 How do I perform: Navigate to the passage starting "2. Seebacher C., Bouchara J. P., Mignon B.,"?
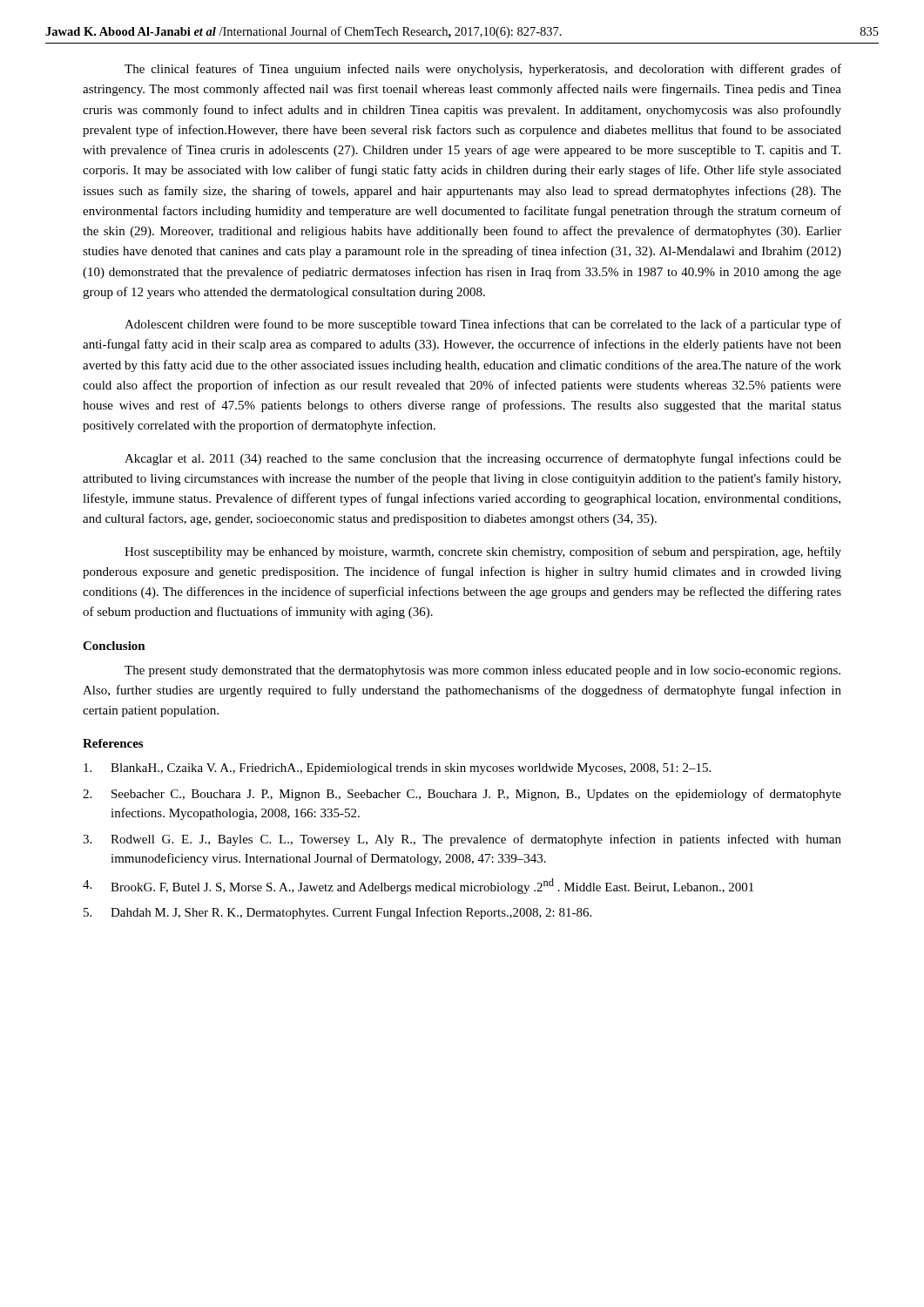tap(462, 804)
